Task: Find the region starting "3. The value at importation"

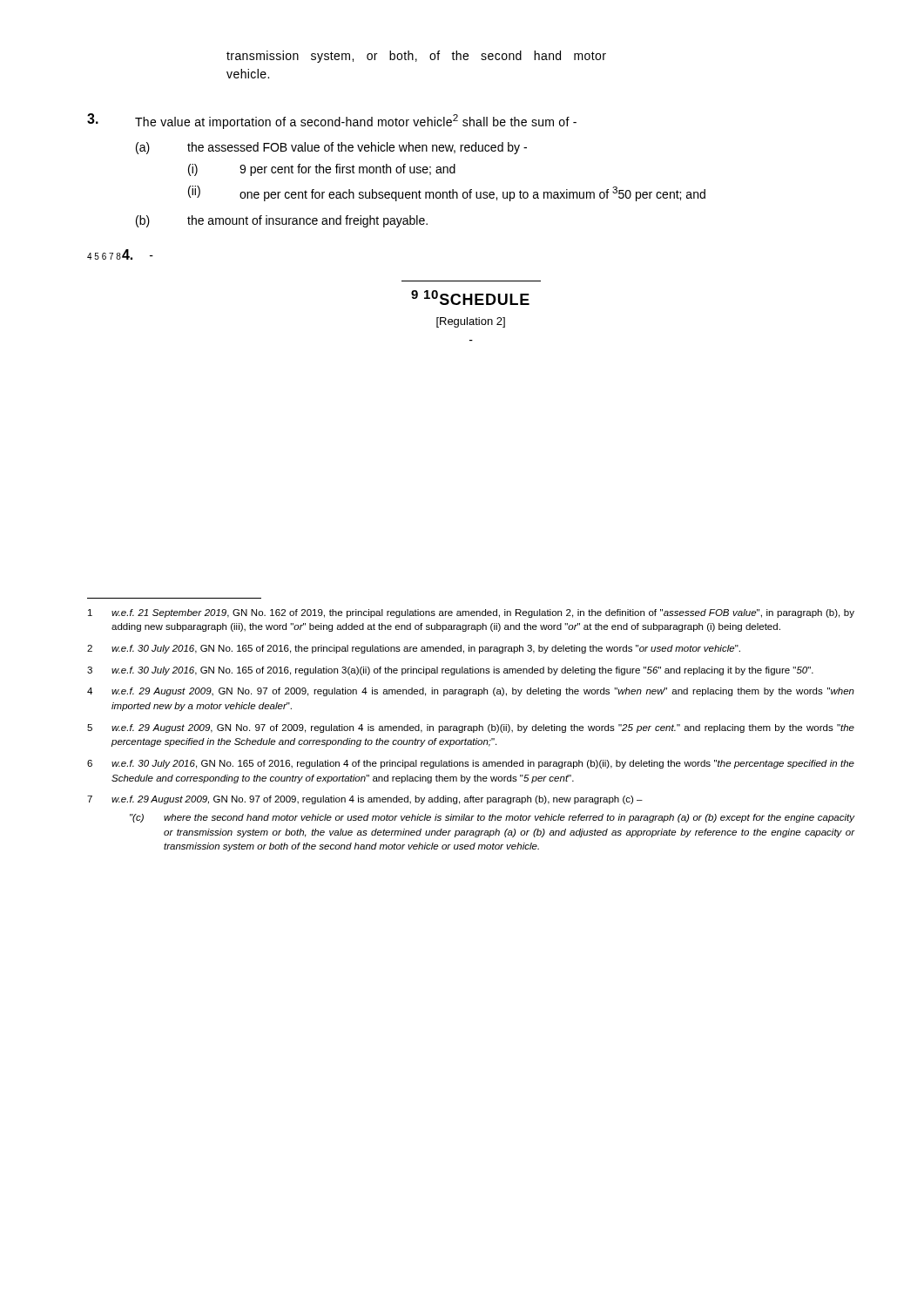Action: pyautogui.click(x=471, y=121)
